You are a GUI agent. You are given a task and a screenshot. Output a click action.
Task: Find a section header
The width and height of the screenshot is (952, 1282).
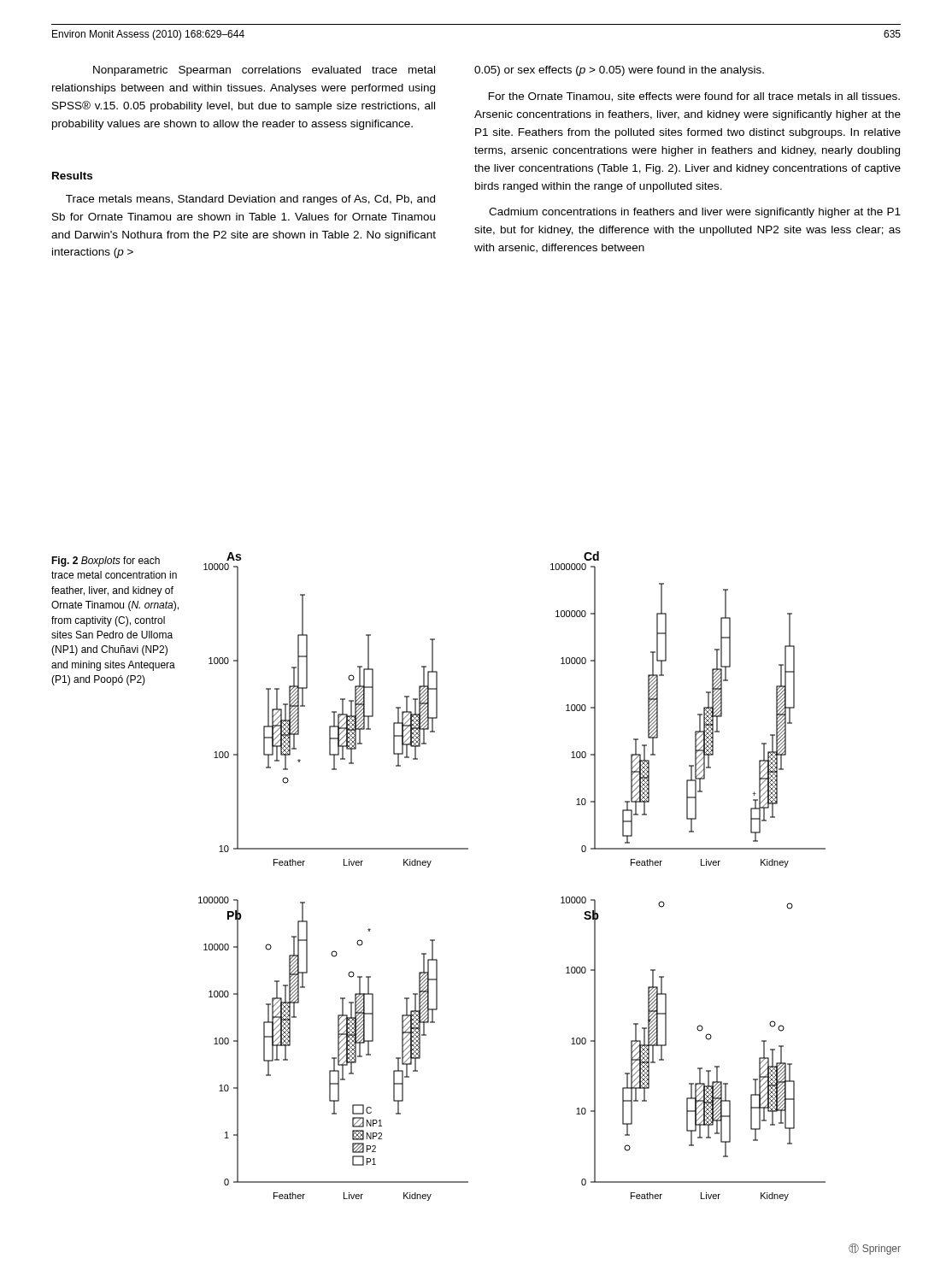point(72,175)
